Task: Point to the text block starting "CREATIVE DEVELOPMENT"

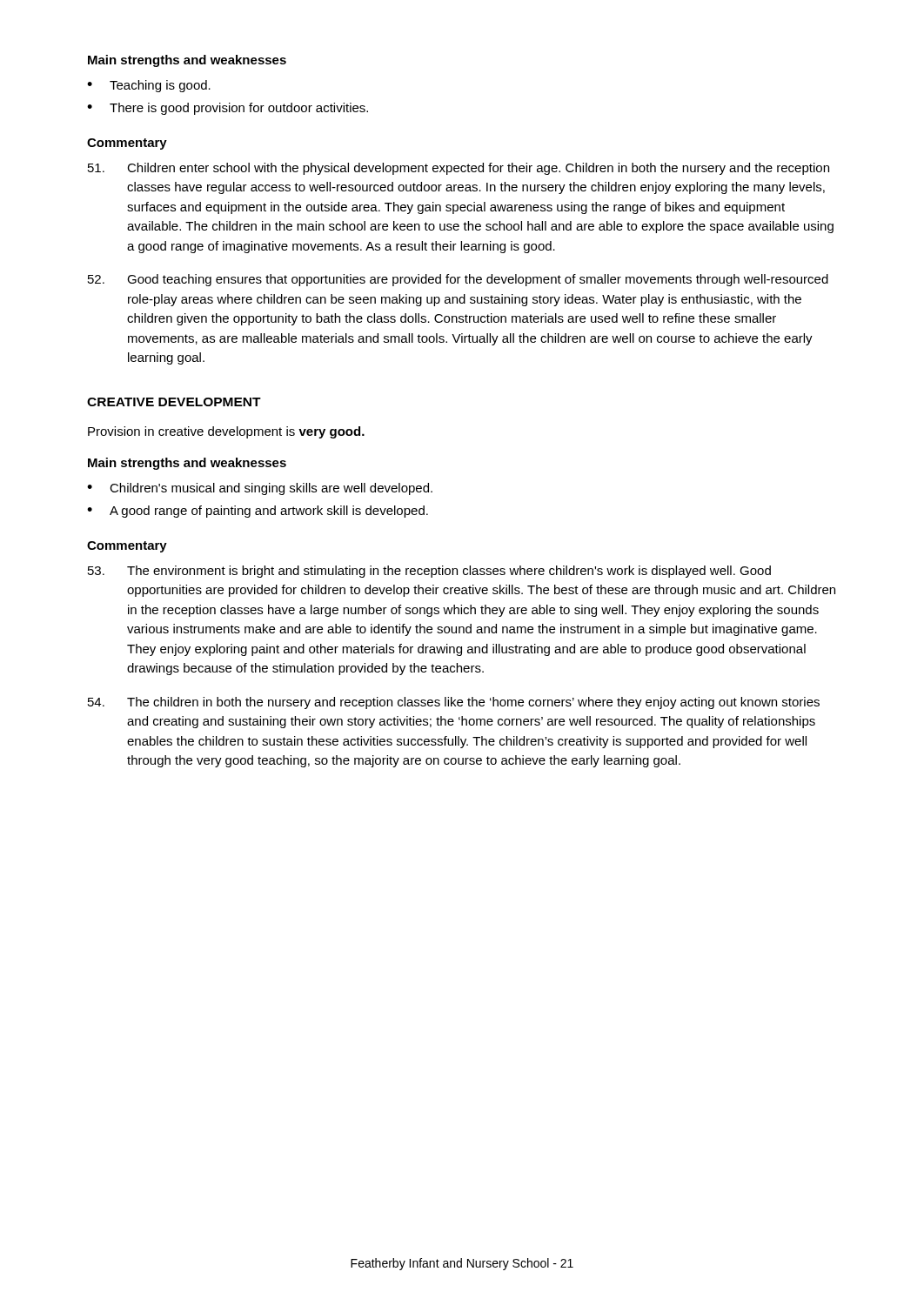Action: click(x=174, y=402)
